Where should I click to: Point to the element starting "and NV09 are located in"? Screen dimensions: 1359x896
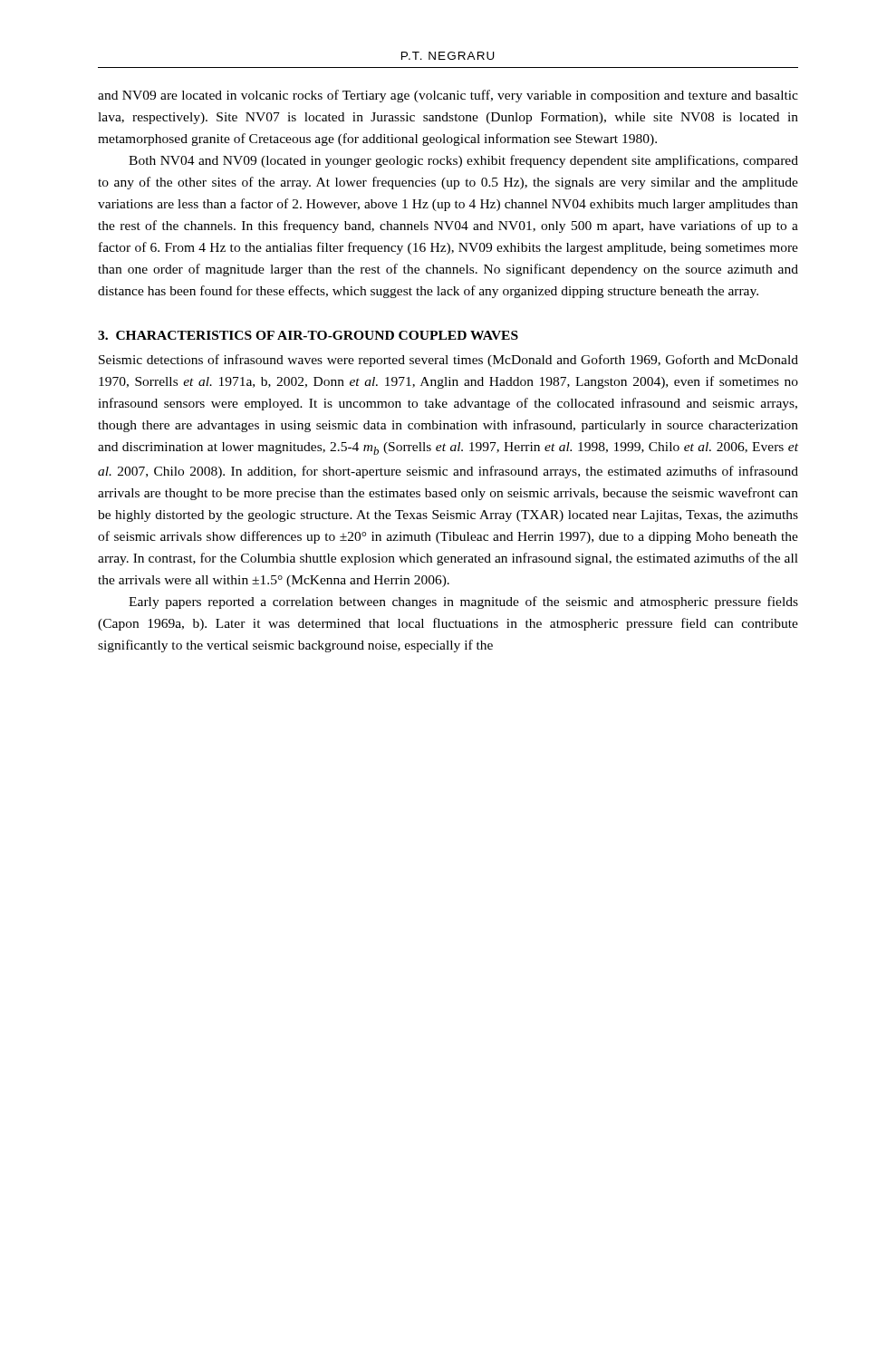point(448,193)
